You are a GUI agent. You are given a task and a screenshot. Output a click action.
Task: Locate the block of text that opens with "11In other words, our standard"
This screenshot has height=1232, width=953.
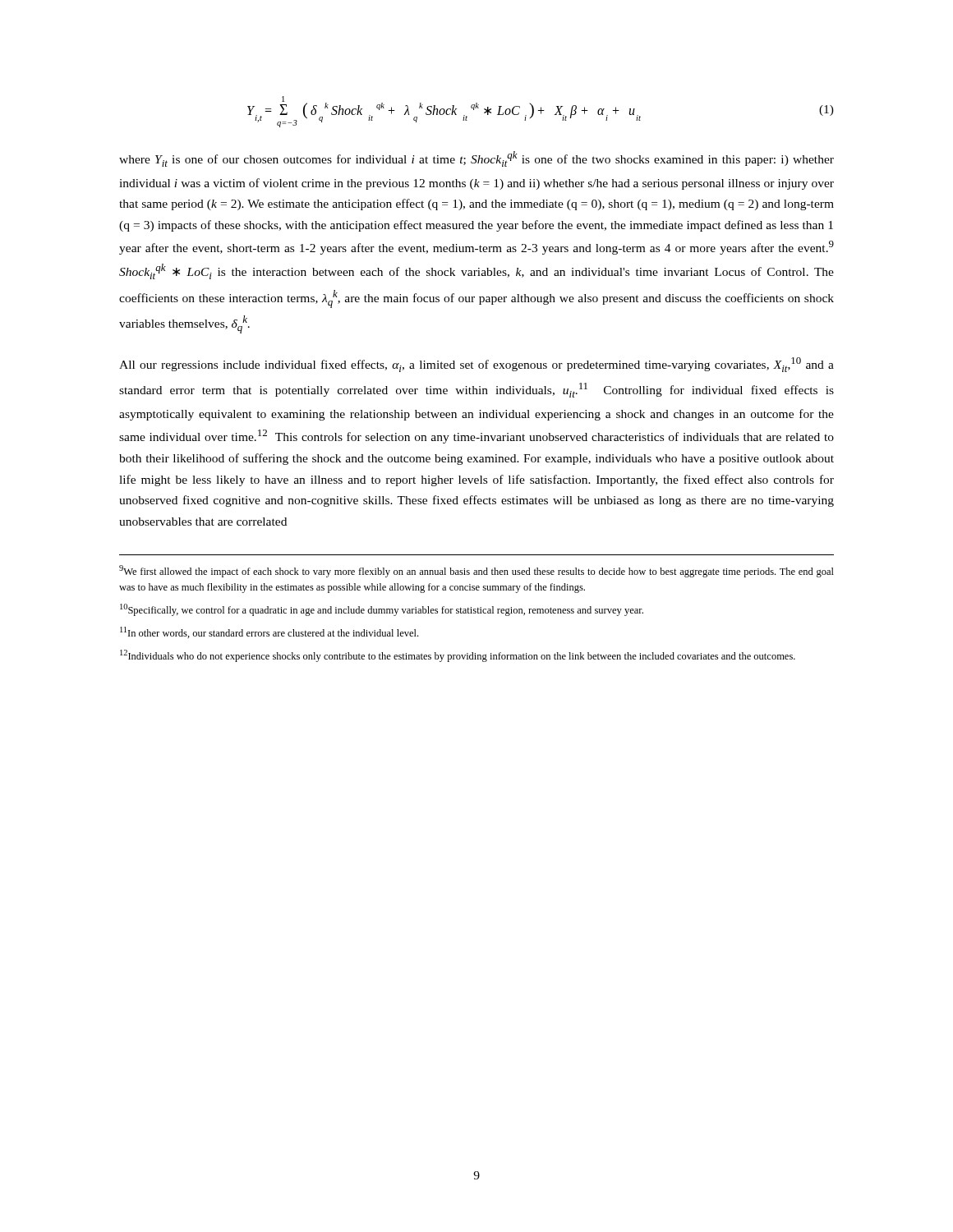(269, 632)
